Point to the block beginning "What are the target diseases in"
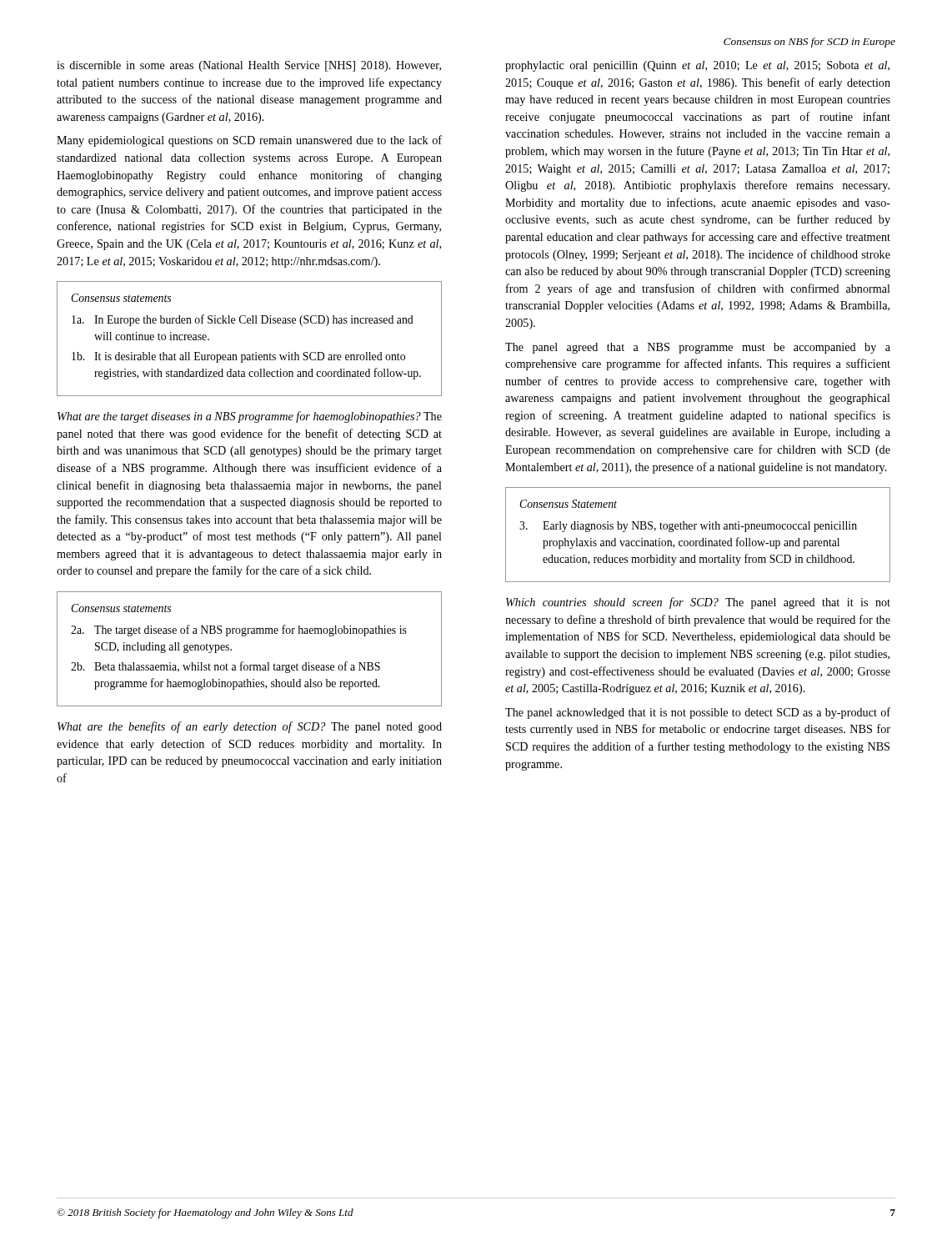Image resolution: width=952 pixels, height=1251 pixels. click(x=249, y=494)
